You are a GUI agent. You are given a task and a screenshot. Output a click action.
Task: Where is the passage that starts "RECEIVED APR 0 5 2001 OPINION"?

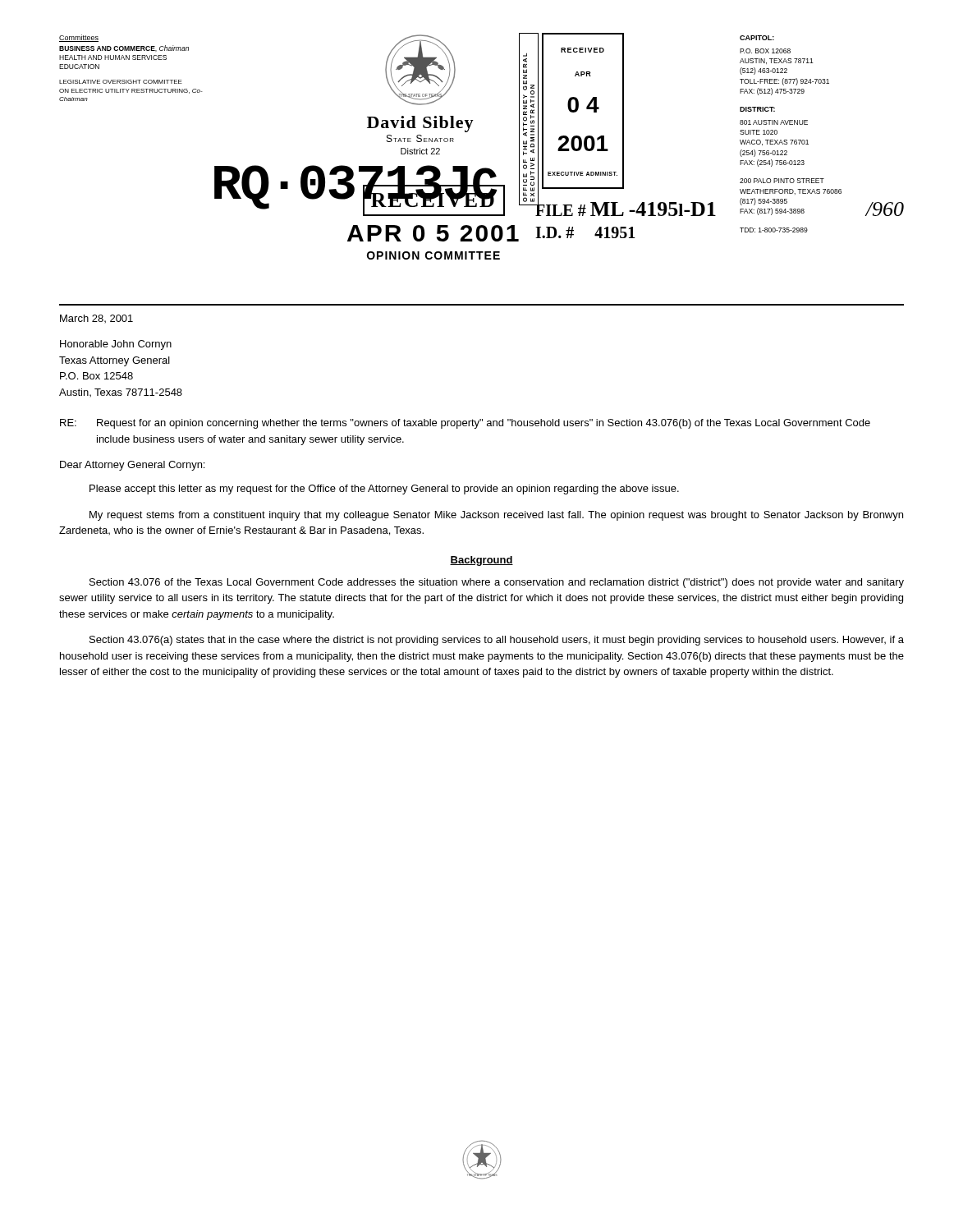tap(434, 223)
